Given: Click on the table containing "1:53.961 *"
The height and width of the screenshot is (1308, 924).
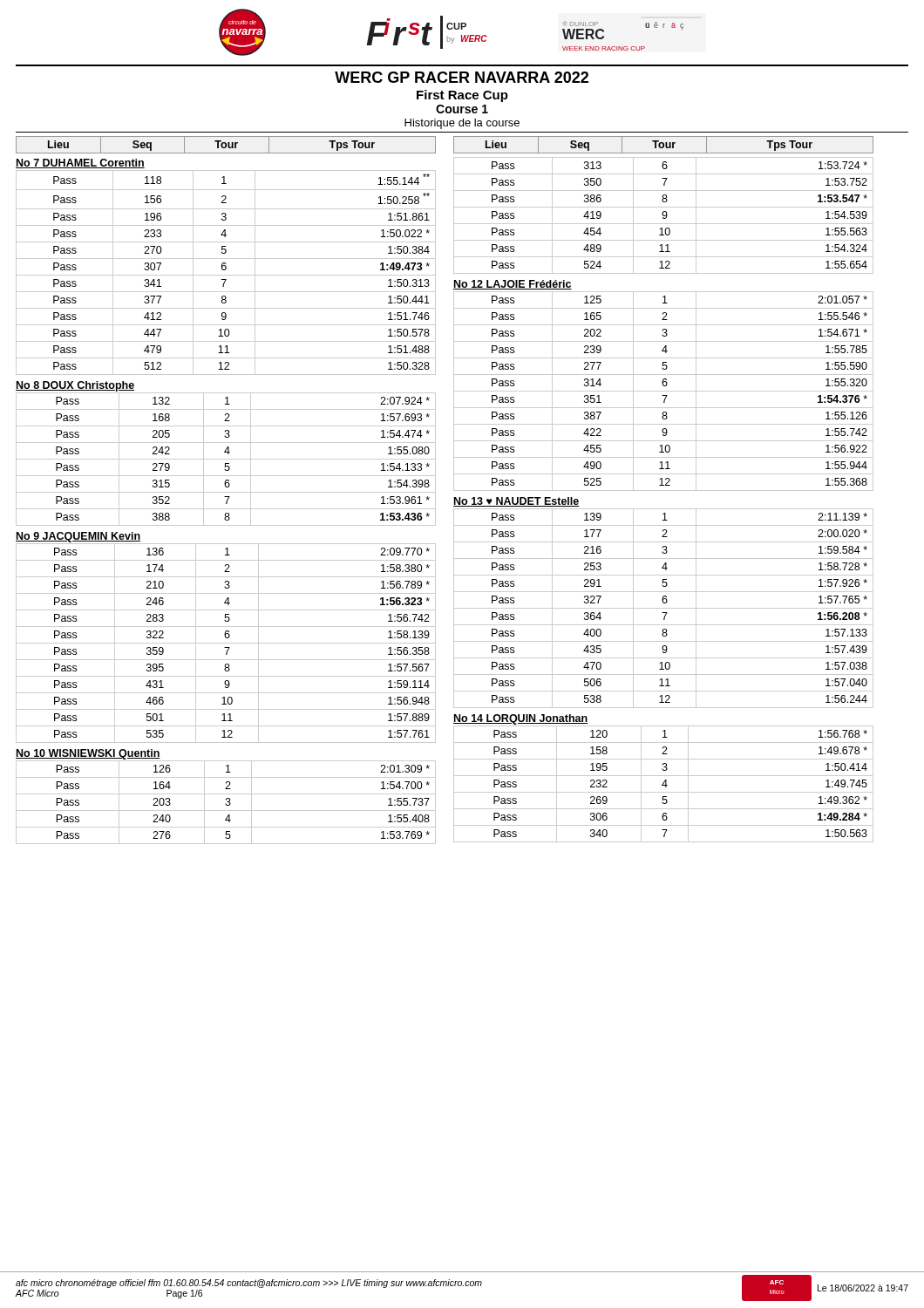Looking at the screenshot, I should 226,459.
